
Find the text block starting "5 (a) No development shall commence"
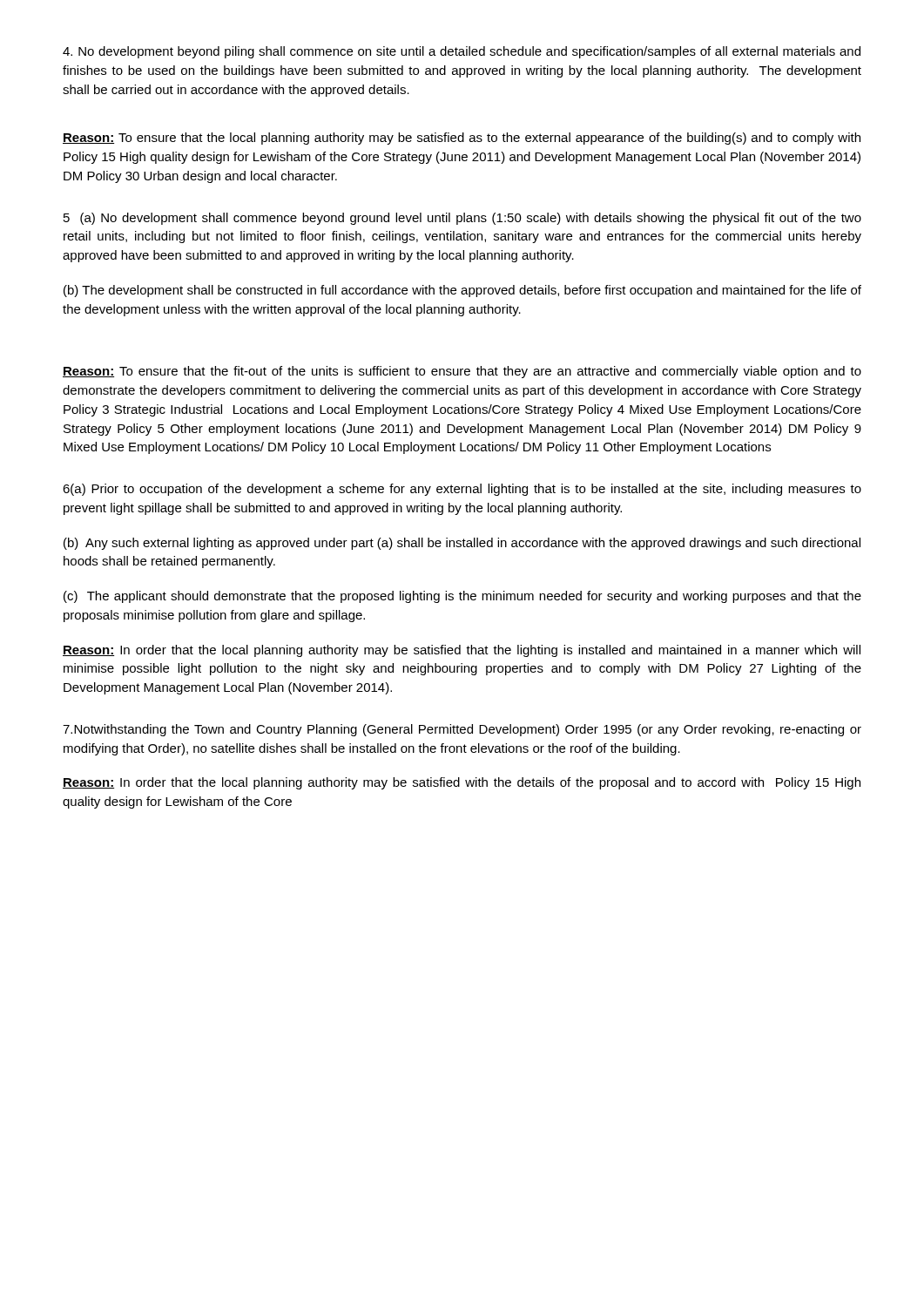tap(462, 236)
